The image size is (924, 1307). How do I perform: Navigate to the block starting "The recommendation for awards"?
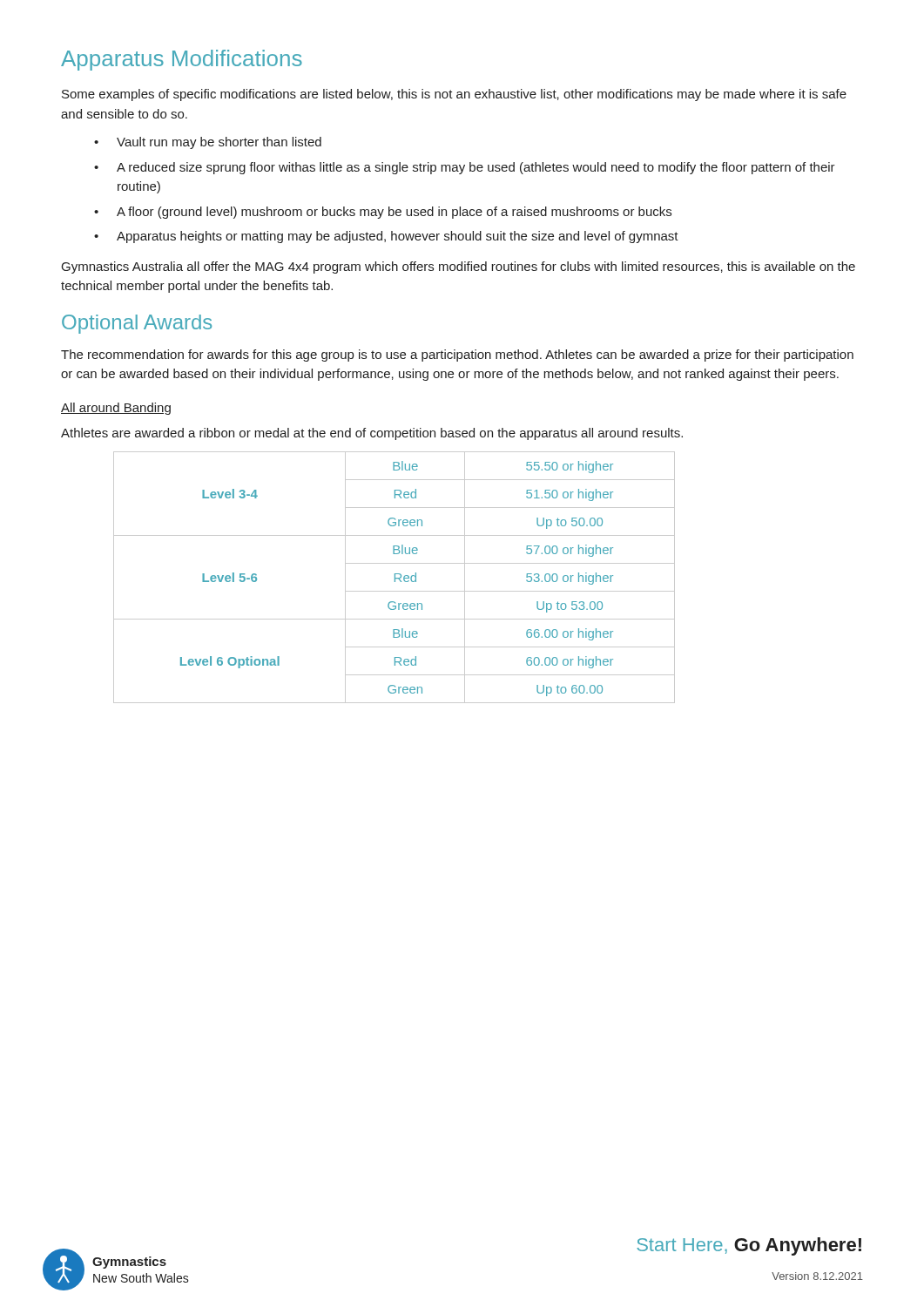(462, 364)
